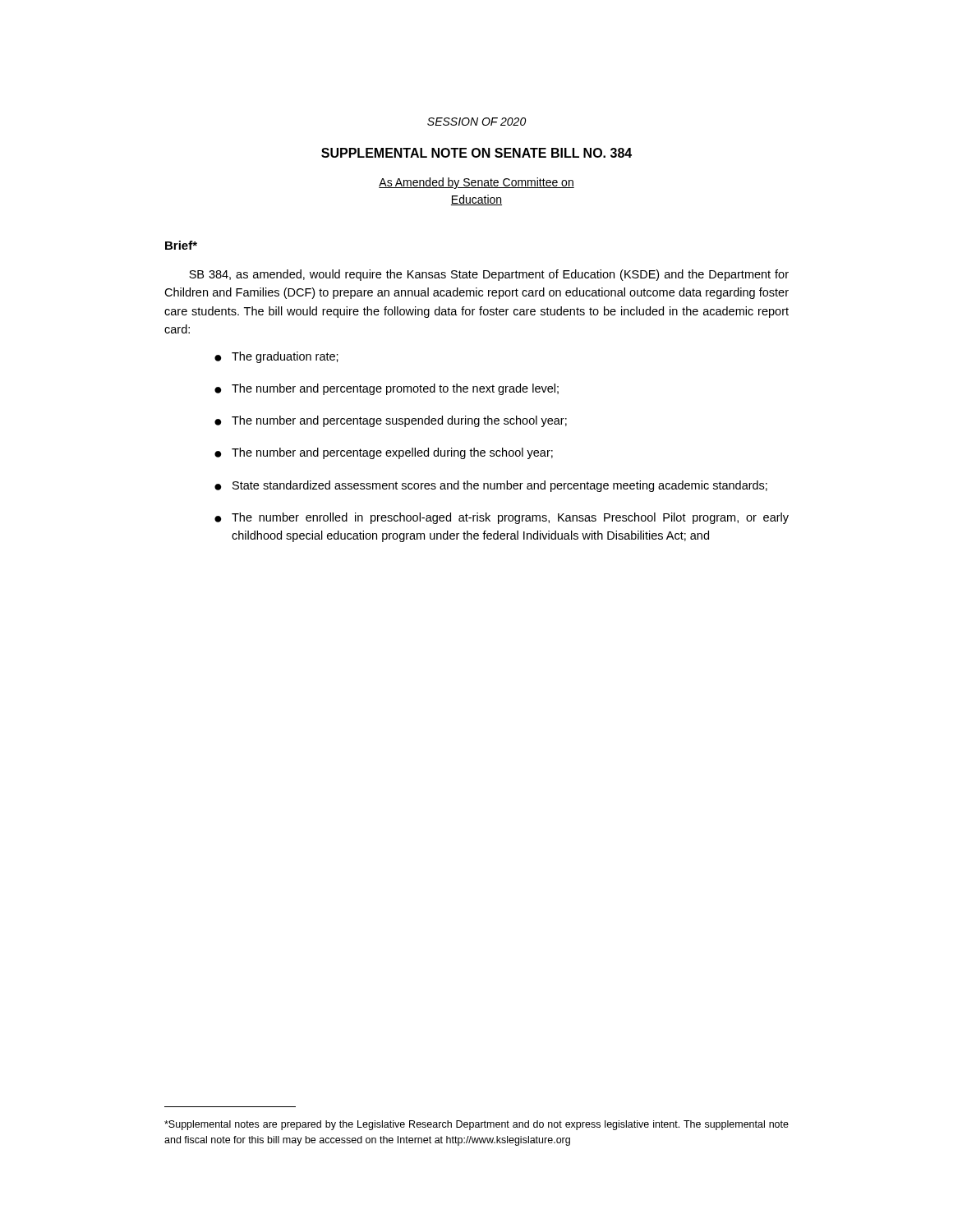Point to the block beginning "● The number enrolled in preschool-aged at-risk"
953x1232 pixels.
tap(501, 527)
